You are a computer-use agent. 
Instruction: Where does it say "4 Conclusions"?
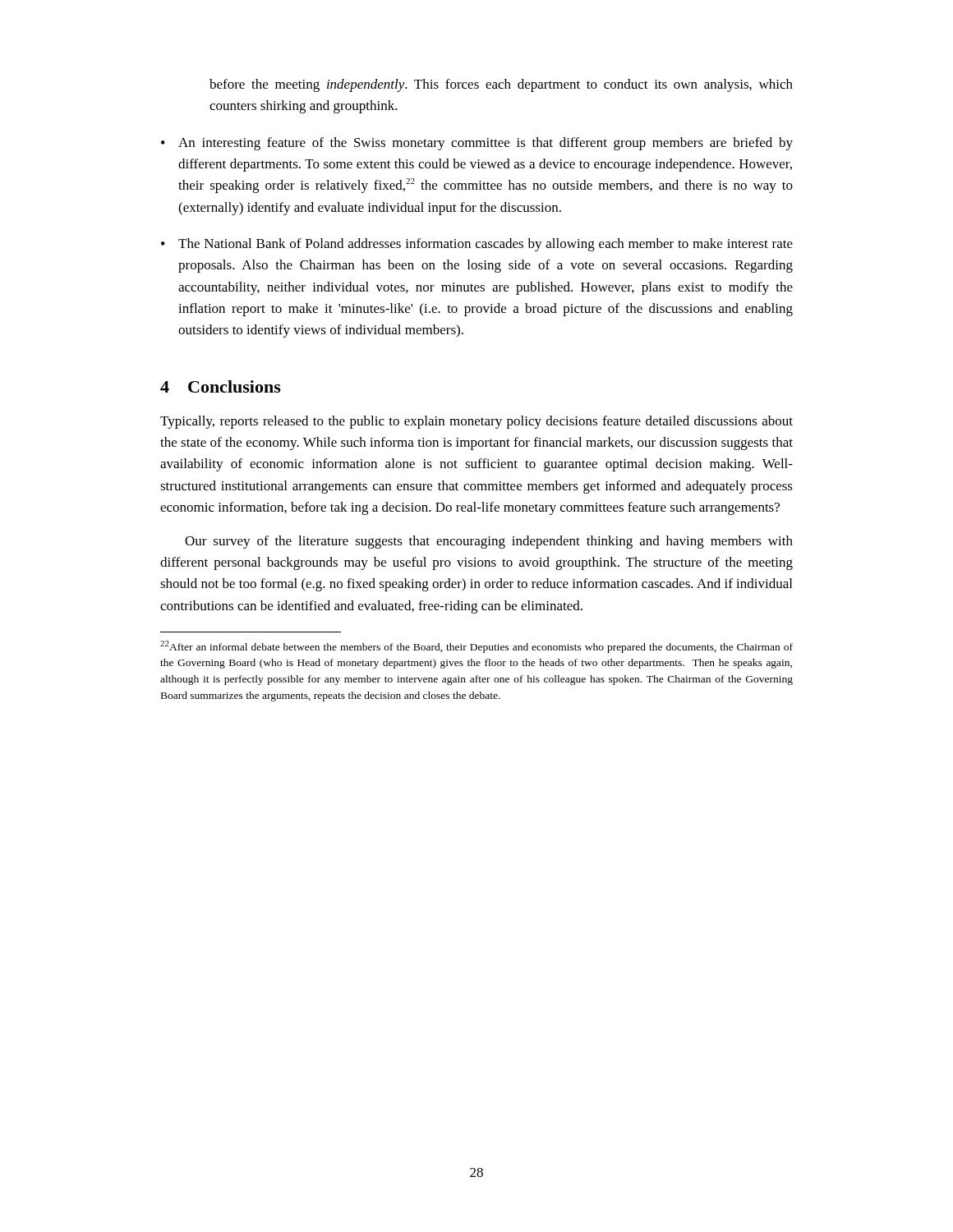tap(220, 387)
